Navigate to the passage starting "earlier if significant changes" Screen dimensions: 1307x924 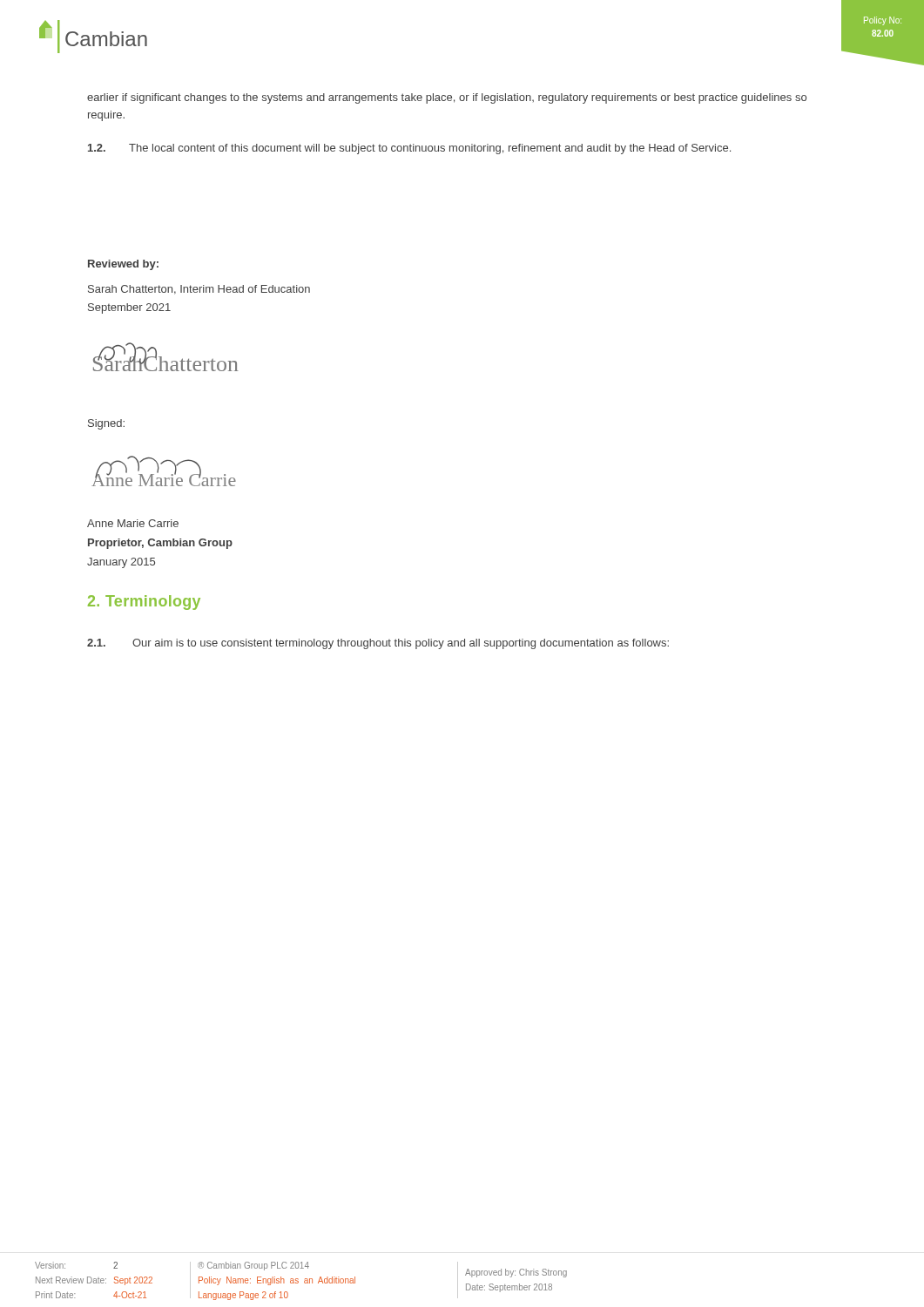pyautogui.click(x=447, y=106)
